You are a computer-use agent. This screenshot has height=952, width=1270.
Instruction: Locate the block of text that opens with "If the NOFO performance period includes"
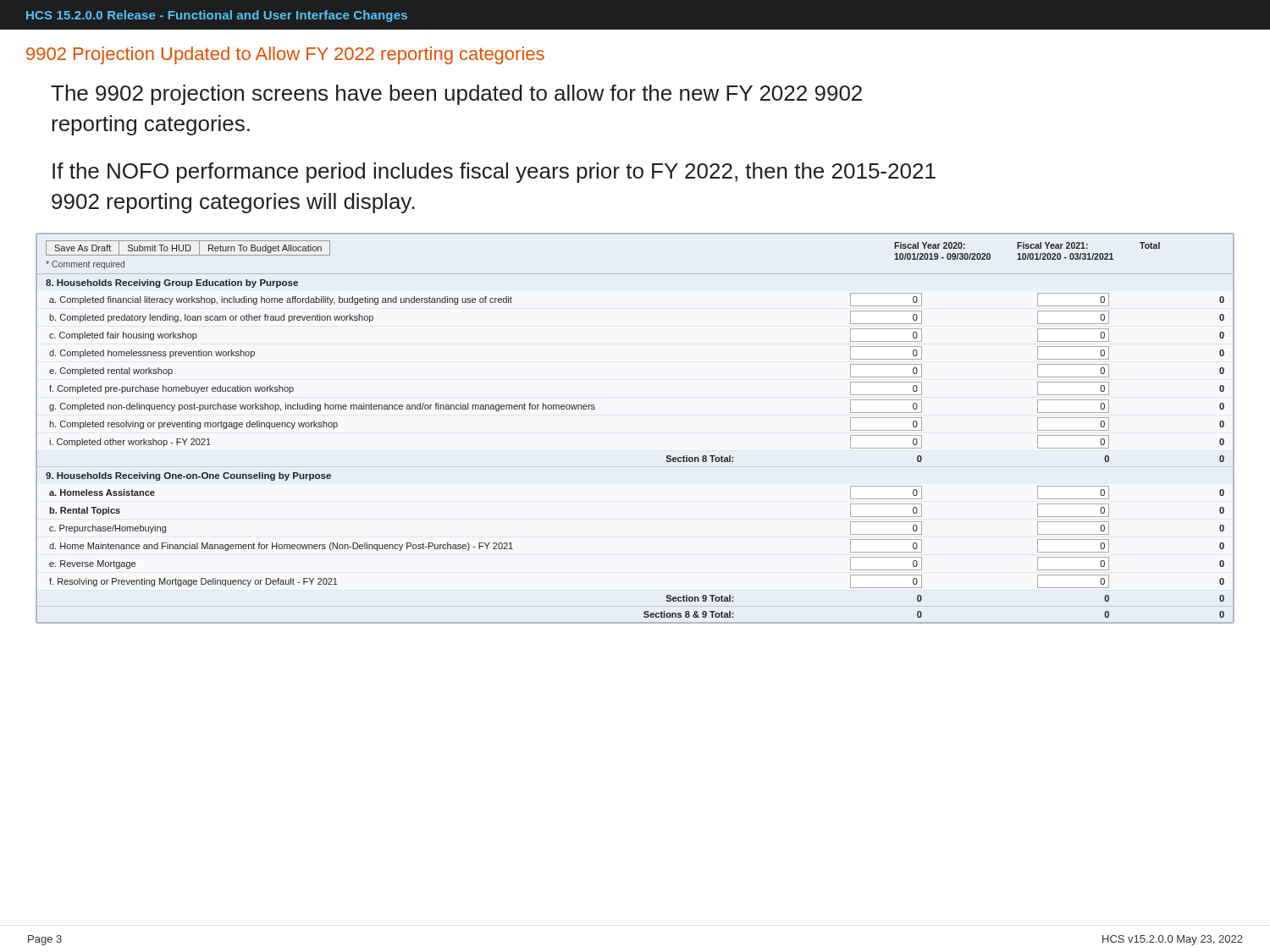[494, 186]
